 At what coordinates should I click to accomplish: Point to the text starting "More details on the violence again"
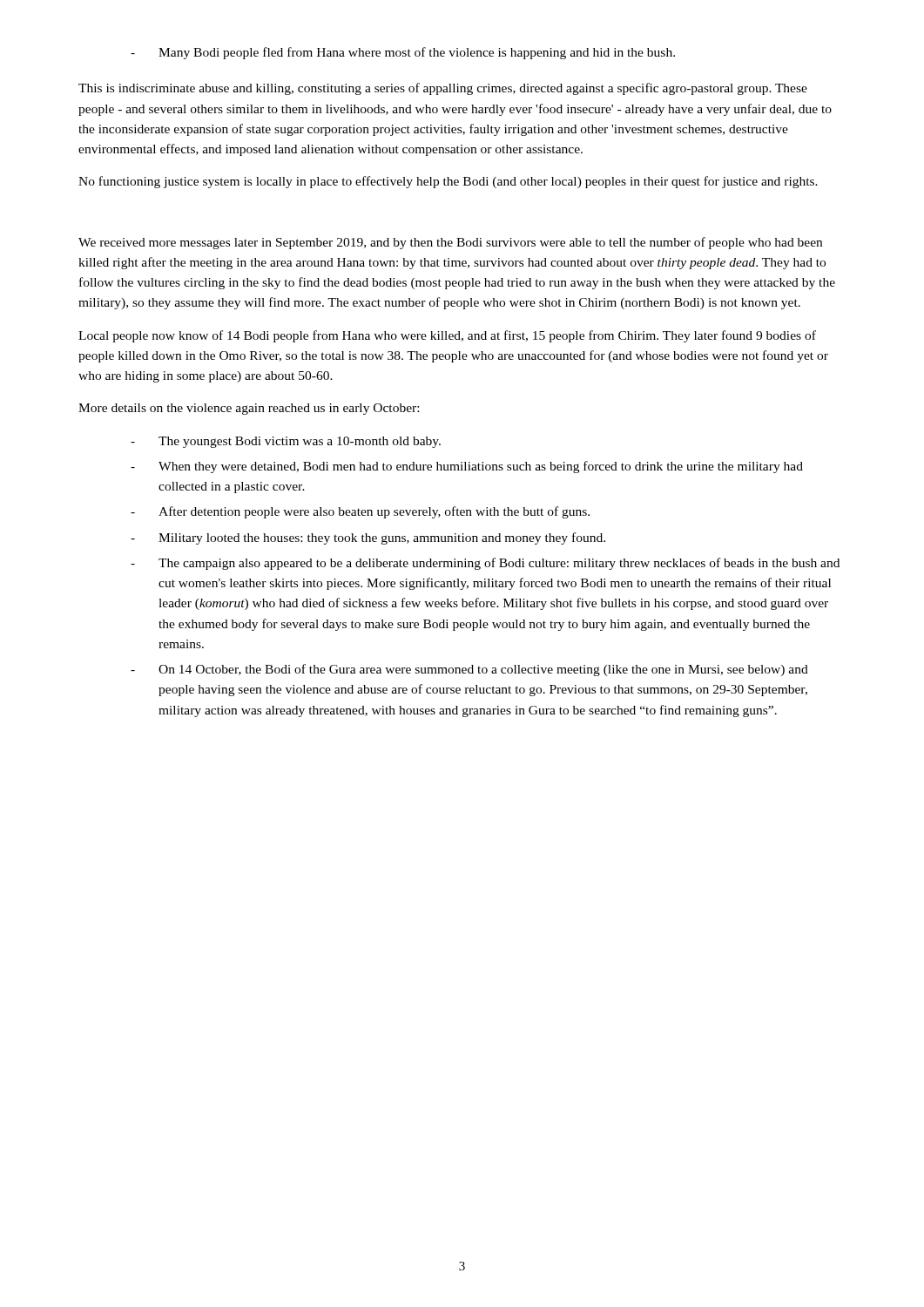click(x=249, y=408)
